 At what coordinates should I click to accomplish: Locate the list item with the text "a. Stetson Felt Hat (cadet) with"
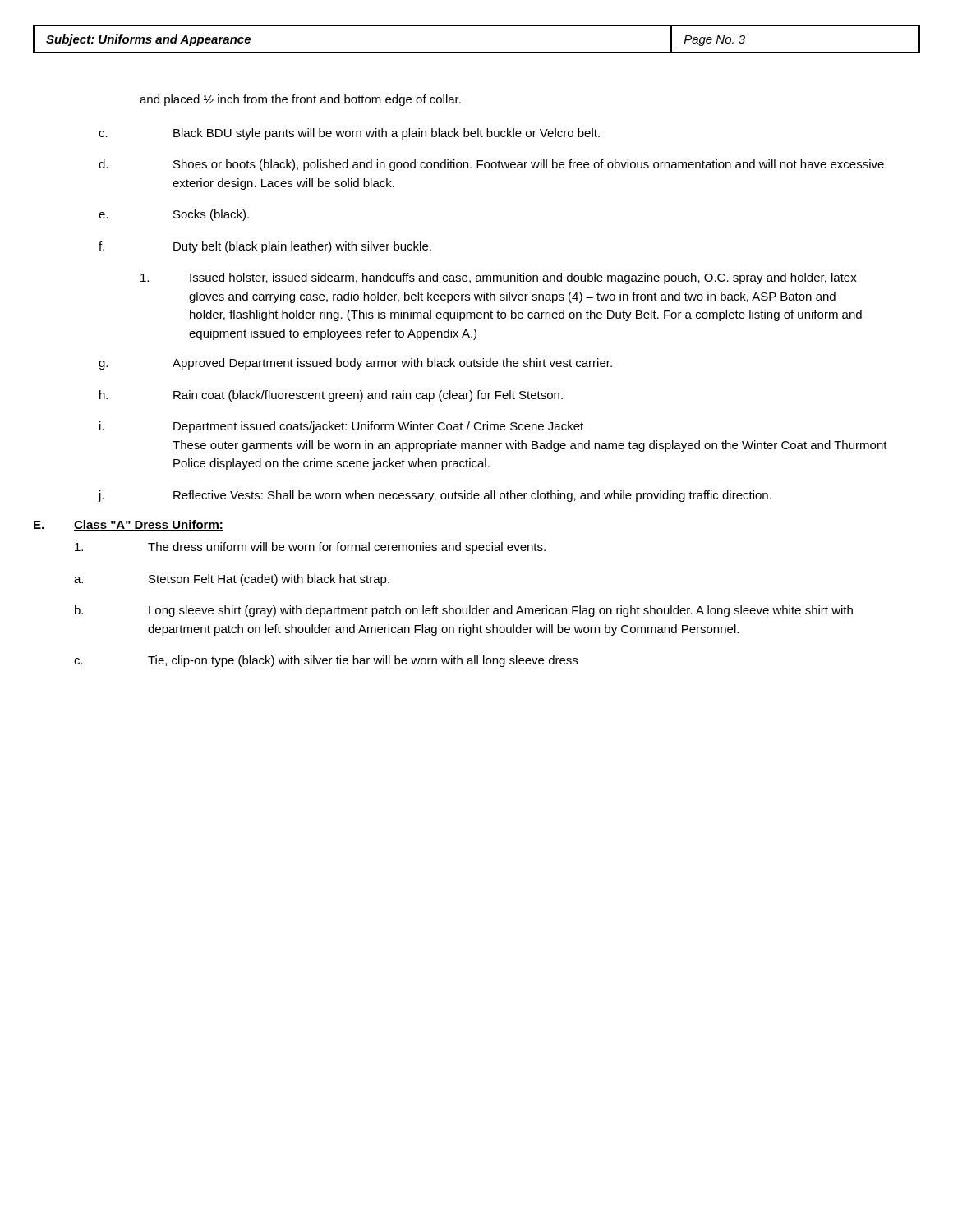(x=232, y=580)
